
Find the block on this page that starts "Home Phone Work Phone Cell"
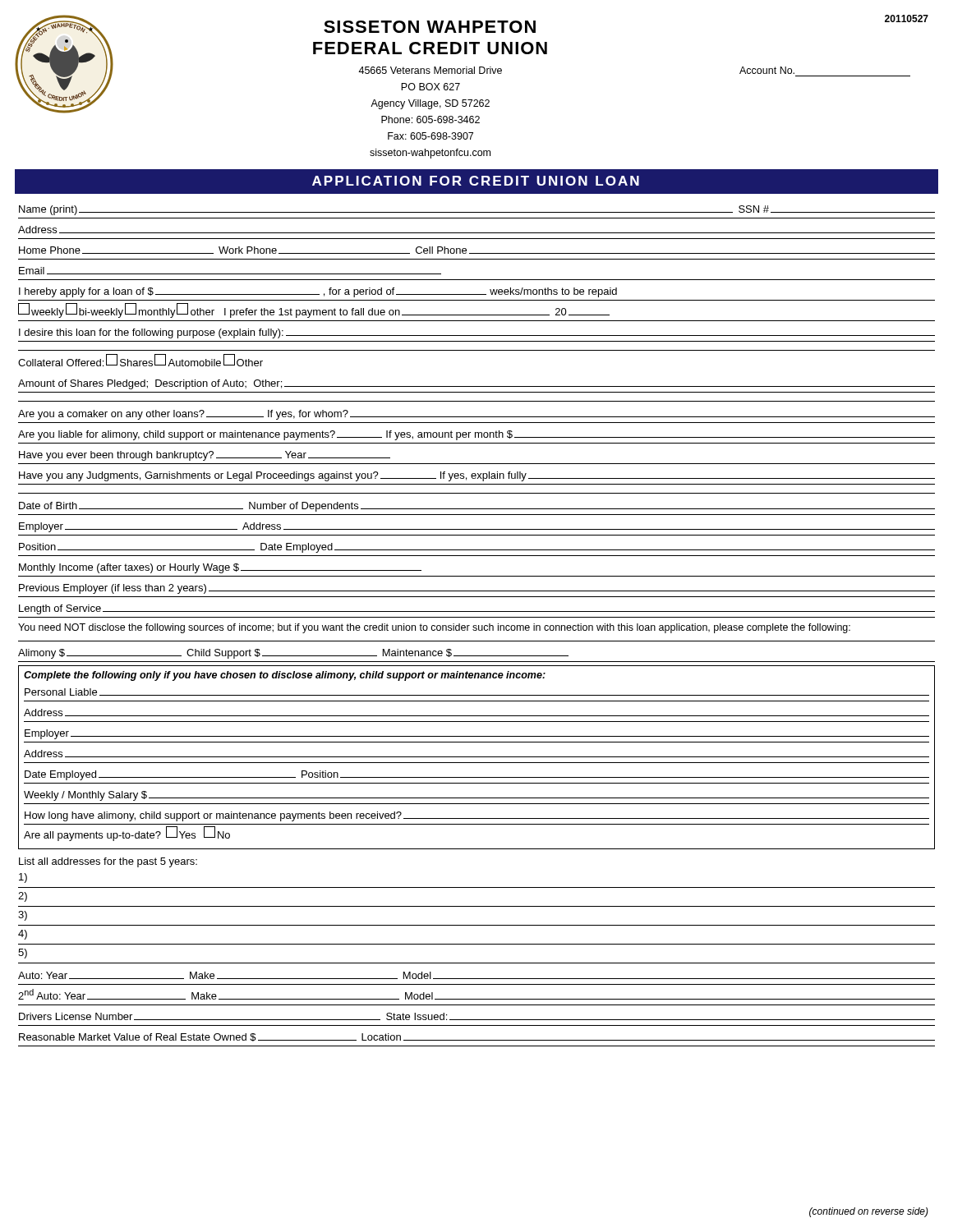(476, 249)
